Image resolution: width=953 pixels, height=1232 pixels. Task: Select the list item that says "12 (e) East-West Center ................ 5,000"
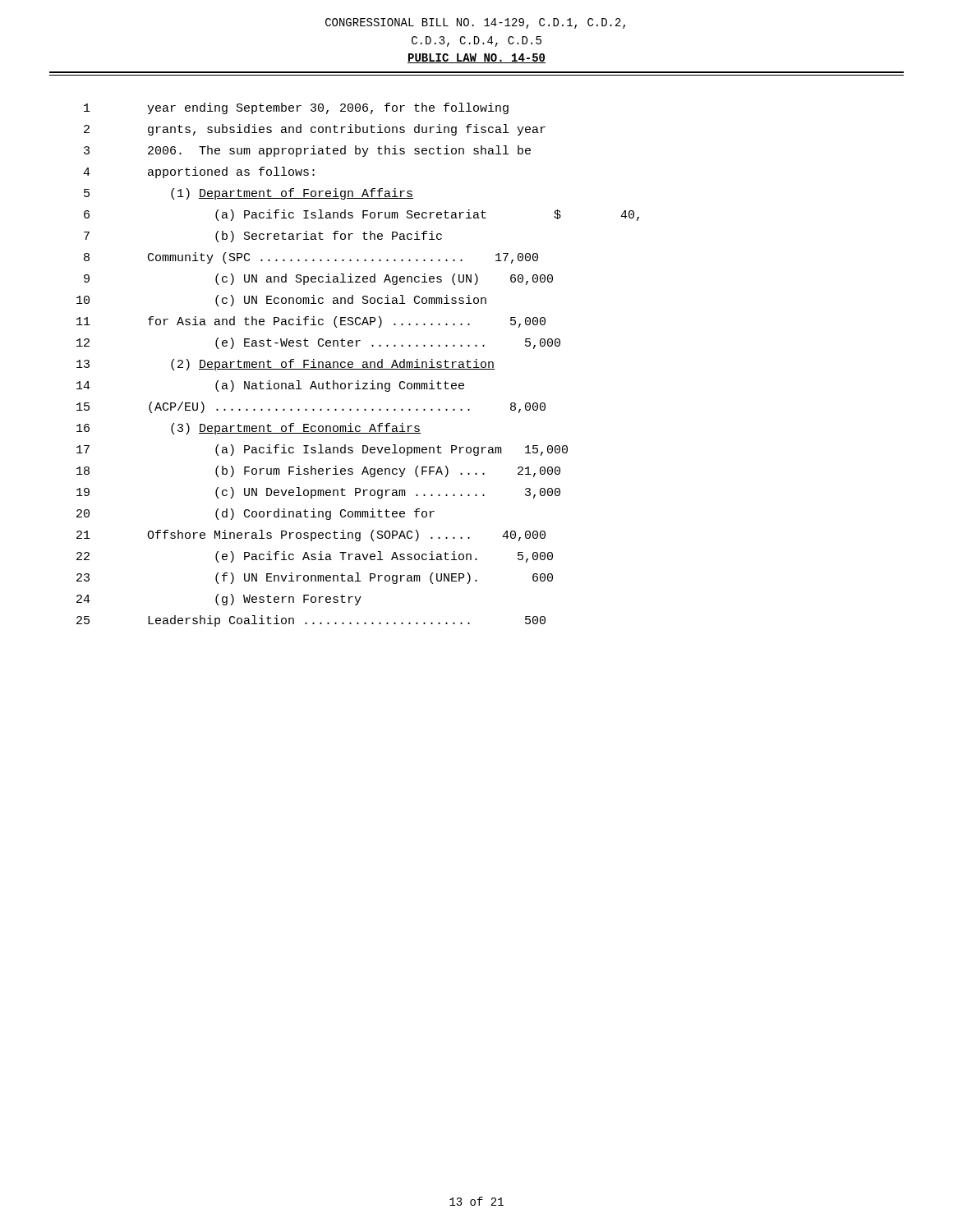[476, 344]
